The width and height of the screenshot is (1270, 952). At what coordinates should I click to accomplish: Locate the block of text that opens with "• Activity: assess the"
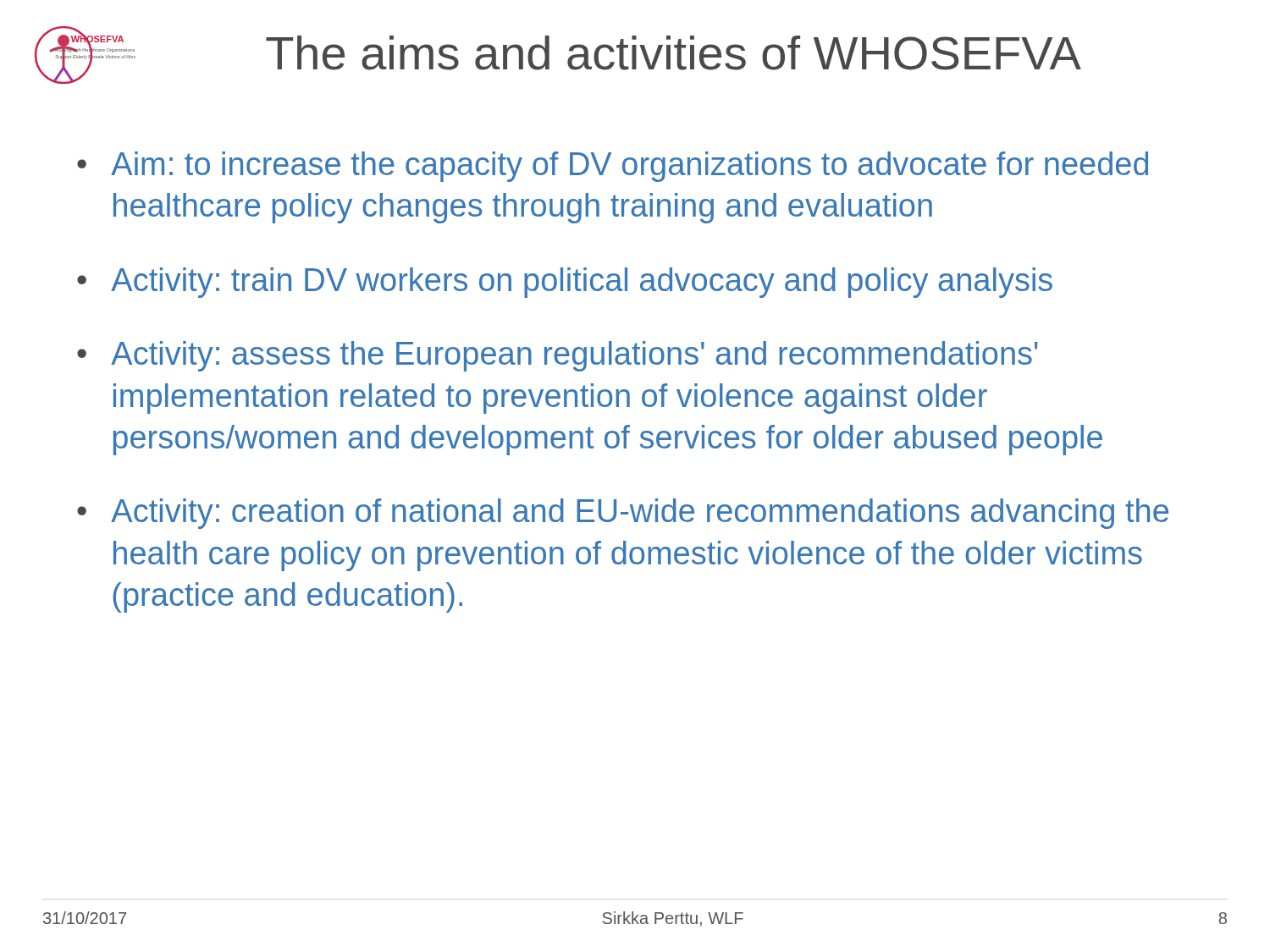(x=639, y=396)
